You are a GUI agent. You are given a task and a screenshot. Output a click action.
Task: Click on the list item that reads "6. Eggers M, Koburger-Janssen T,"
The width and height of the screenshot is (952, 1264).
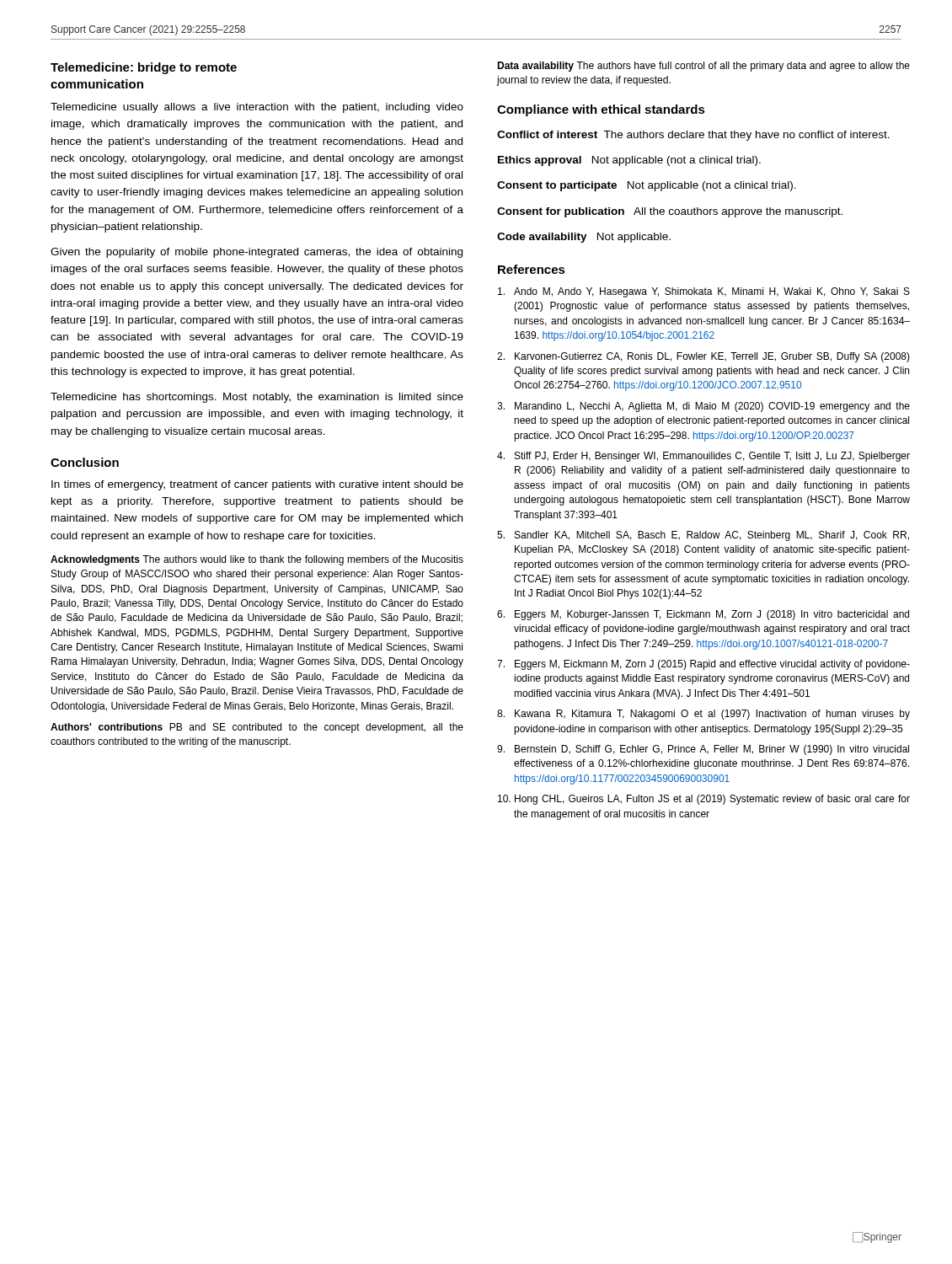tap(703, 628)
